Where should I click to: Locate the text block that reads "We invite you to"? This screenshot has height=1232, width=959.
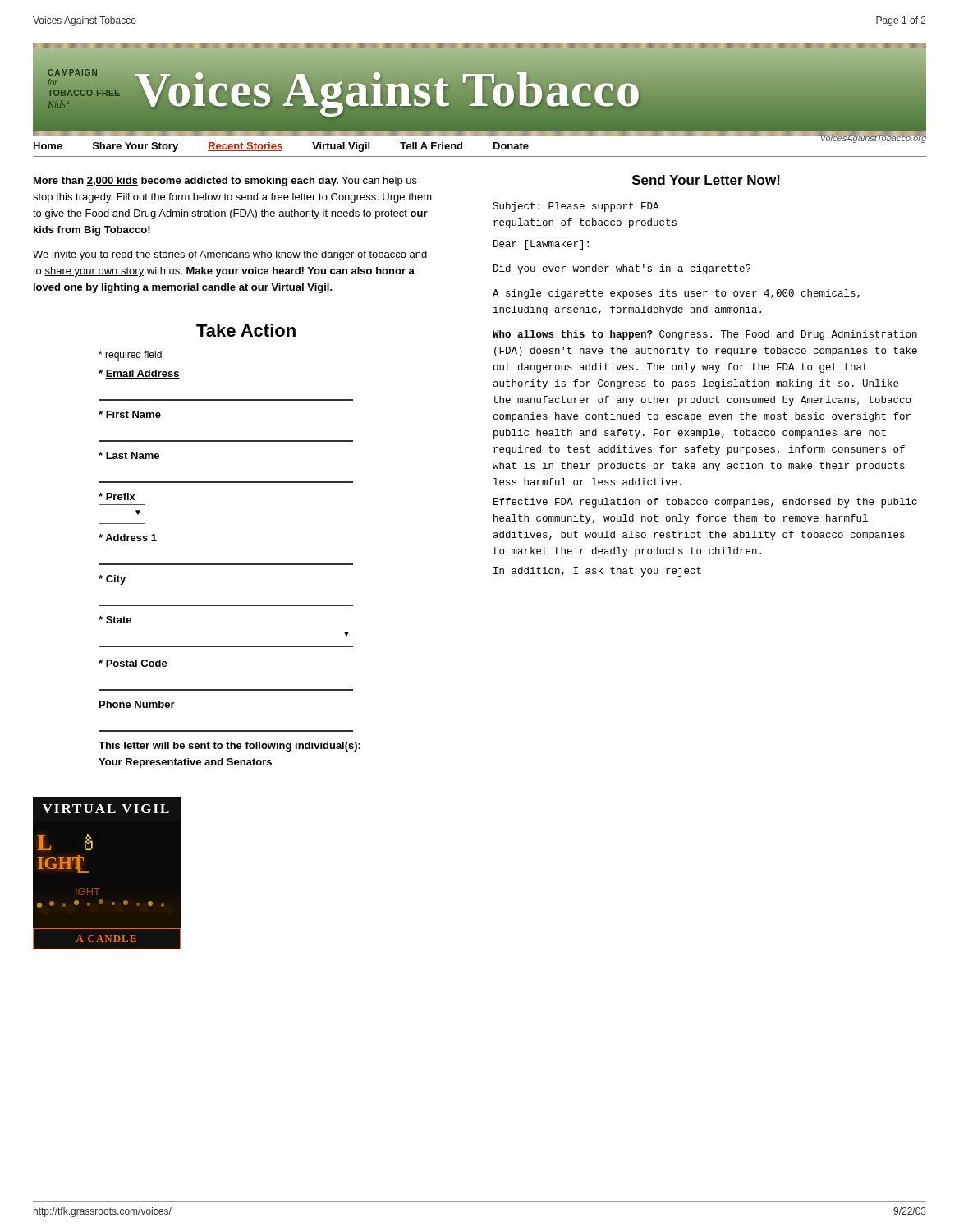coord(230,271)
